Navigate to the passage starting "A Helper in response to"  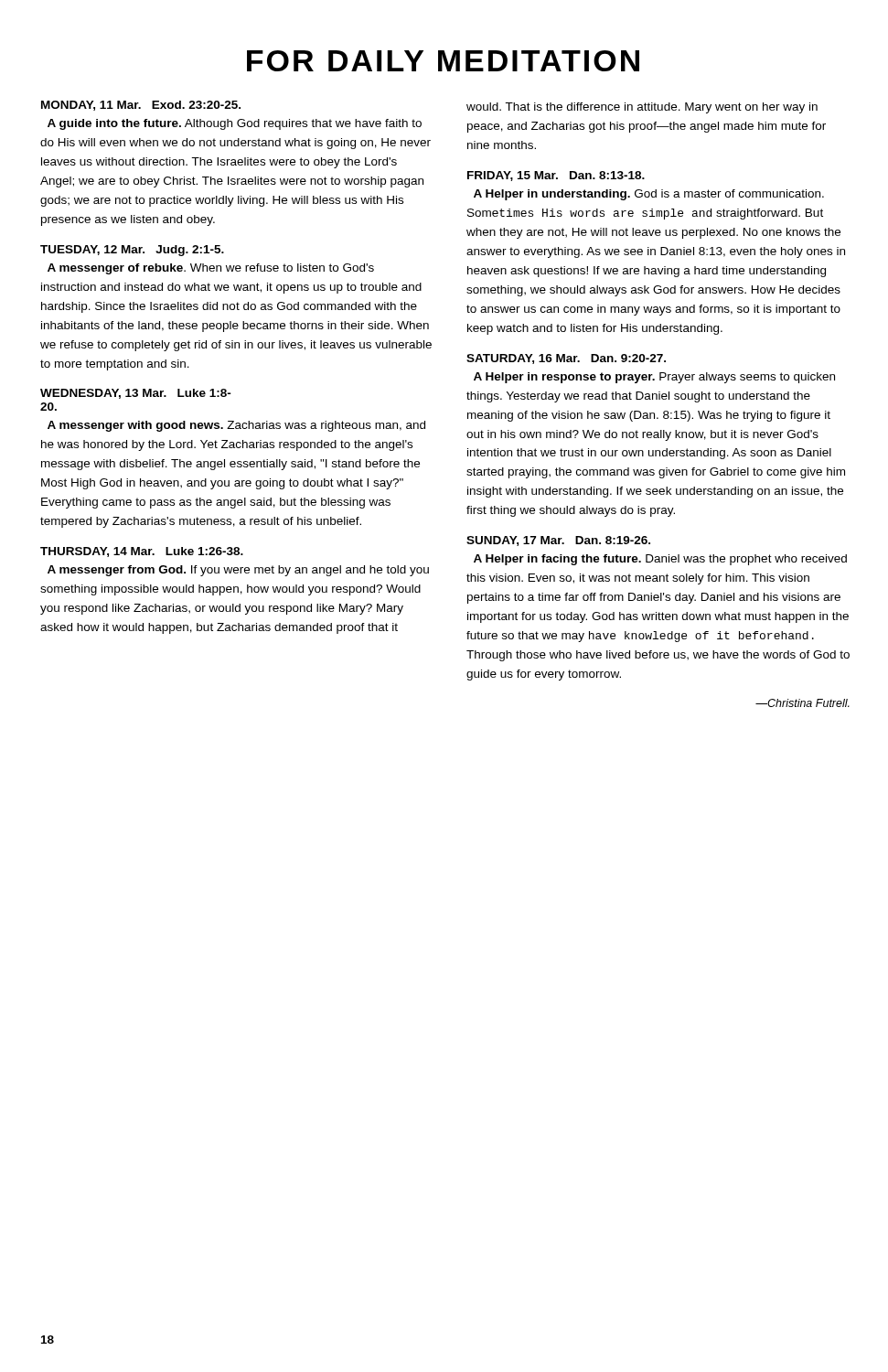pos(656,443)
